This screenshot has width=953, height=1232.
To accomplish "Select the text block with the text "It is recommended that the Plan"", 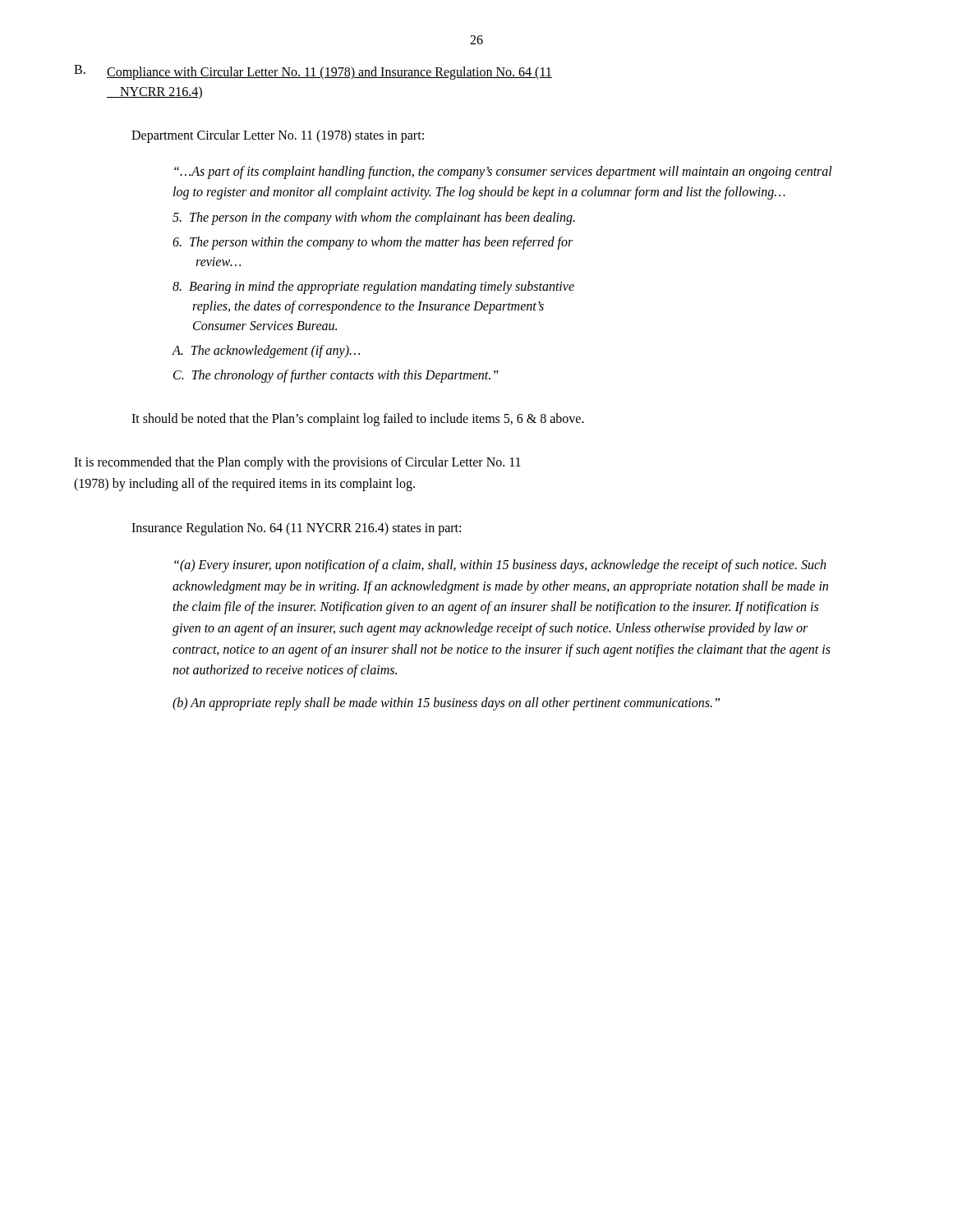I will click(298, 462).
